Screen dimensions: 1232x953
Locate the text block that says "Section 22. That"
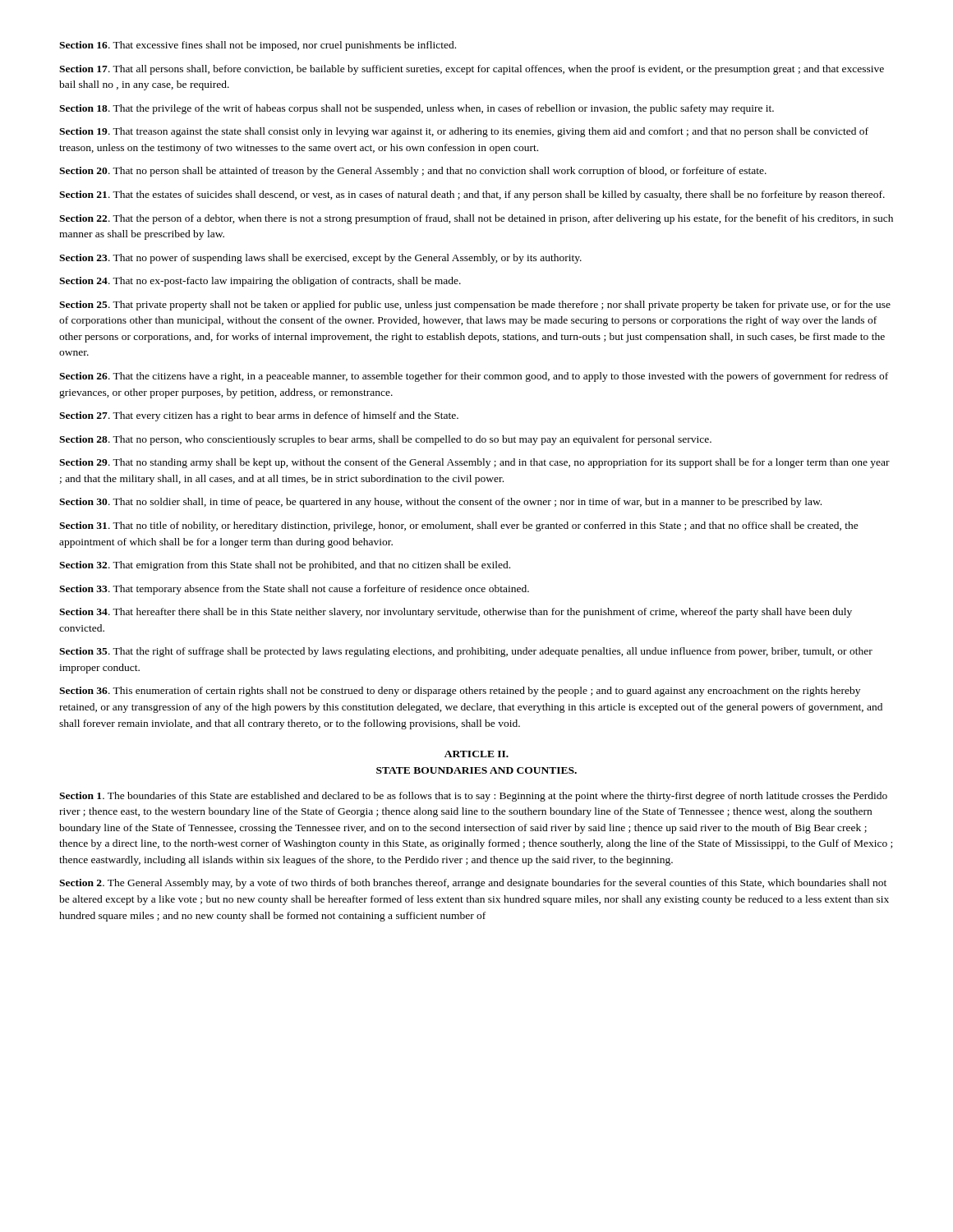pyautogui.click(x=476, y=226)
